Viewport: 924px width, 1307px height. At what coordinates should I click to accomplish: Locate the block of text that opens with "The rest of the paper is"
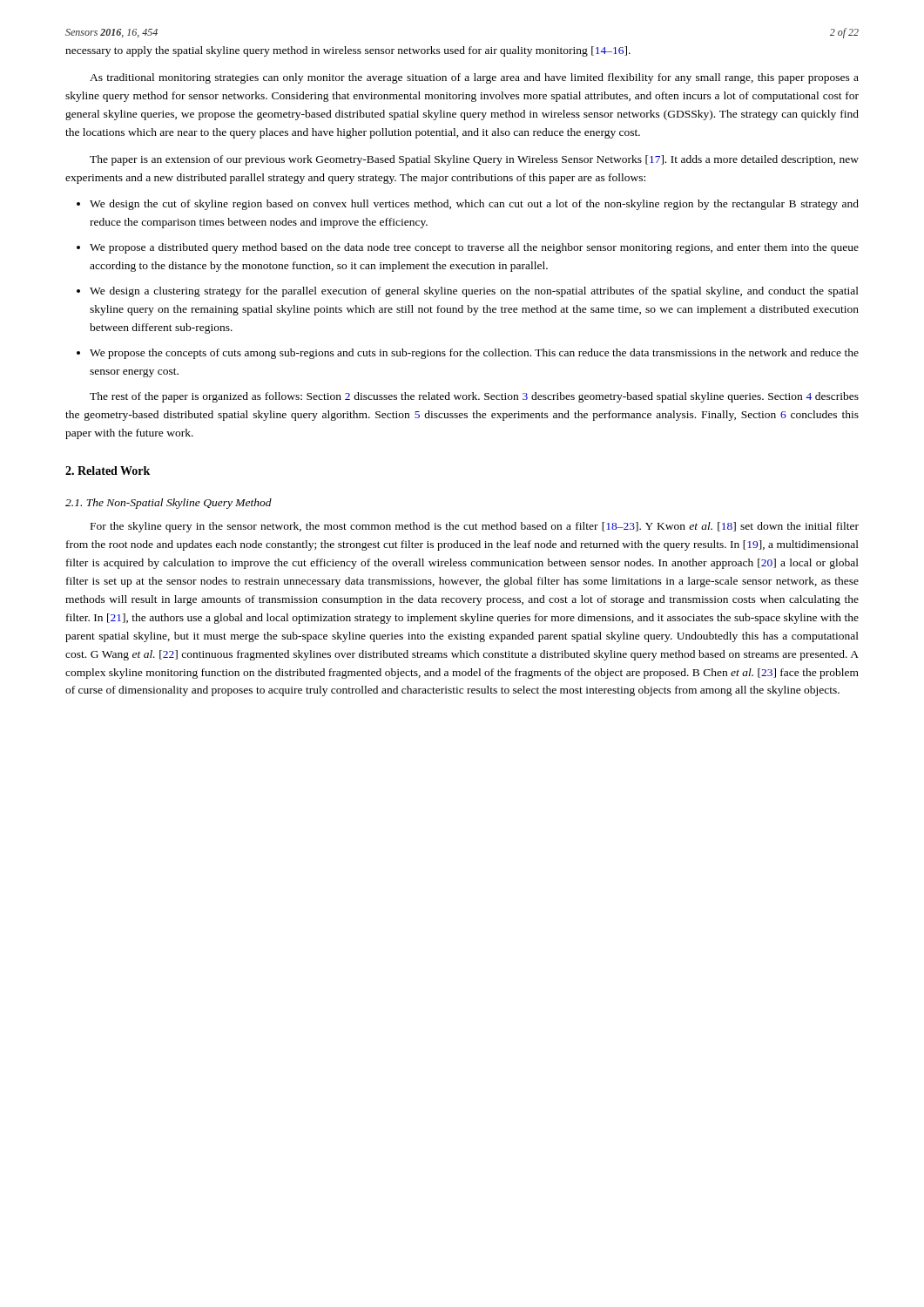(x=462, y=415)
